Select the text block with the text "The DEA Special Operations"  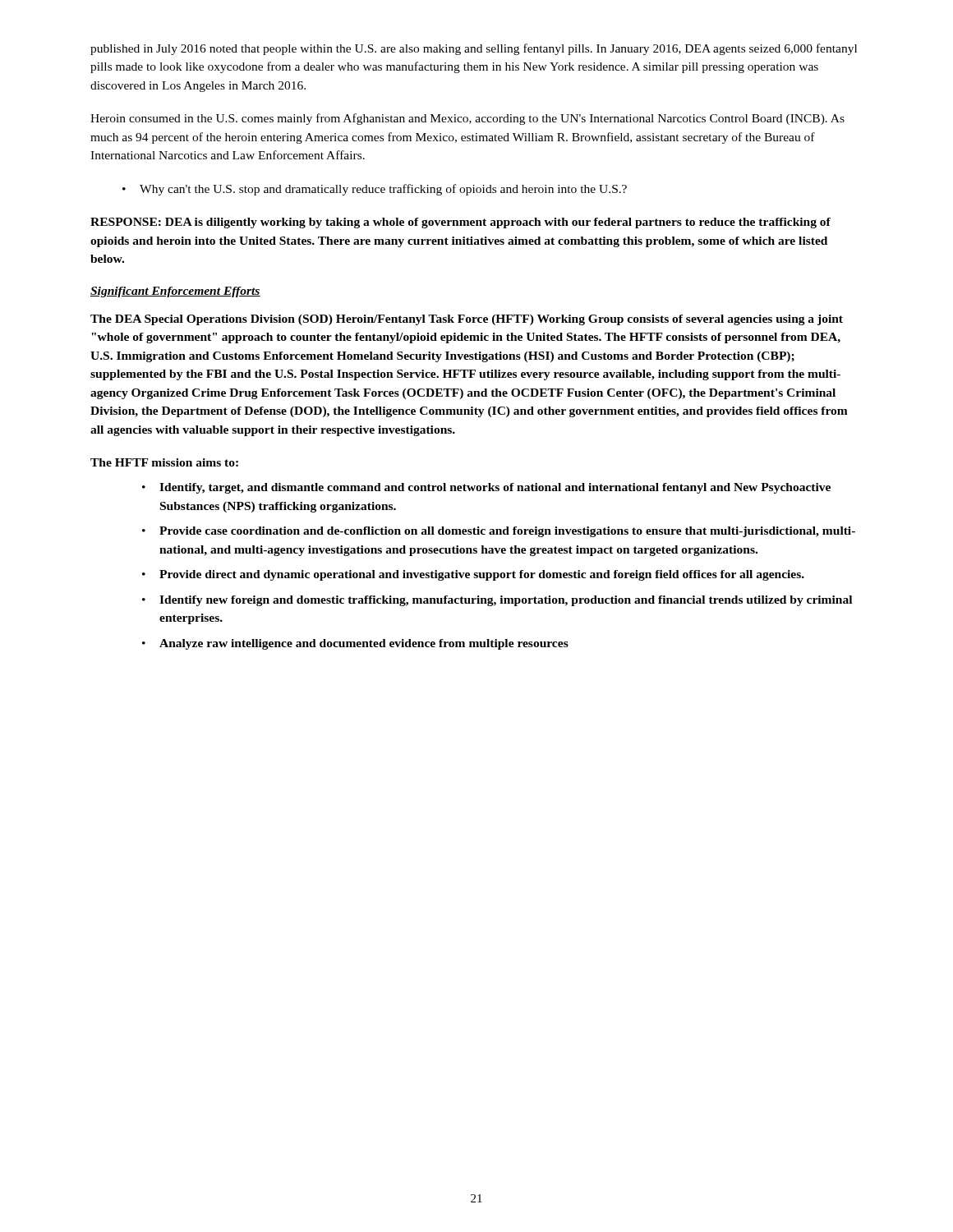469,373
